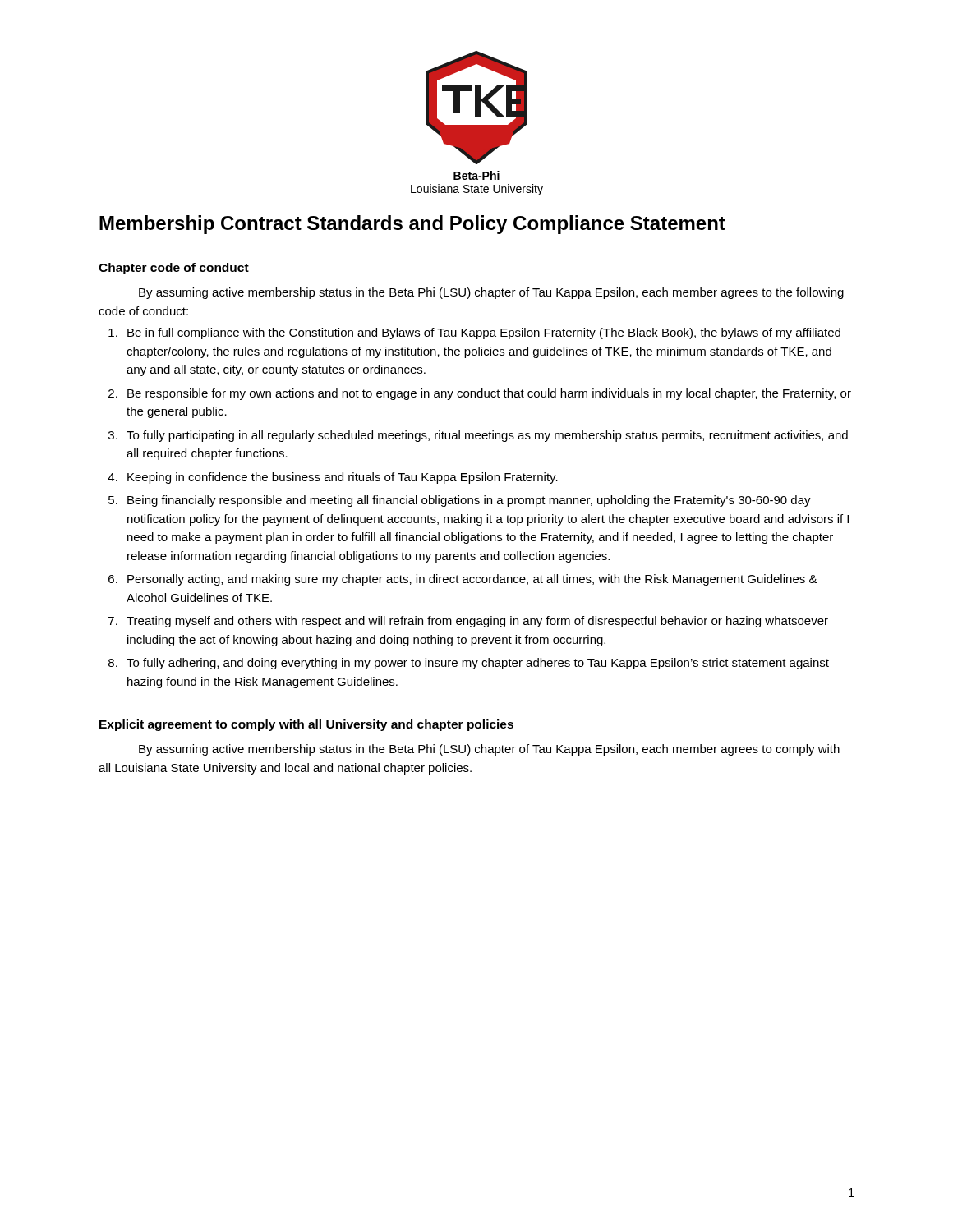The height and width of the screenshot is (1232, 953).
Task: Find the text block starting "To fully adhering, and doing everything"
Action: (478, 672)
